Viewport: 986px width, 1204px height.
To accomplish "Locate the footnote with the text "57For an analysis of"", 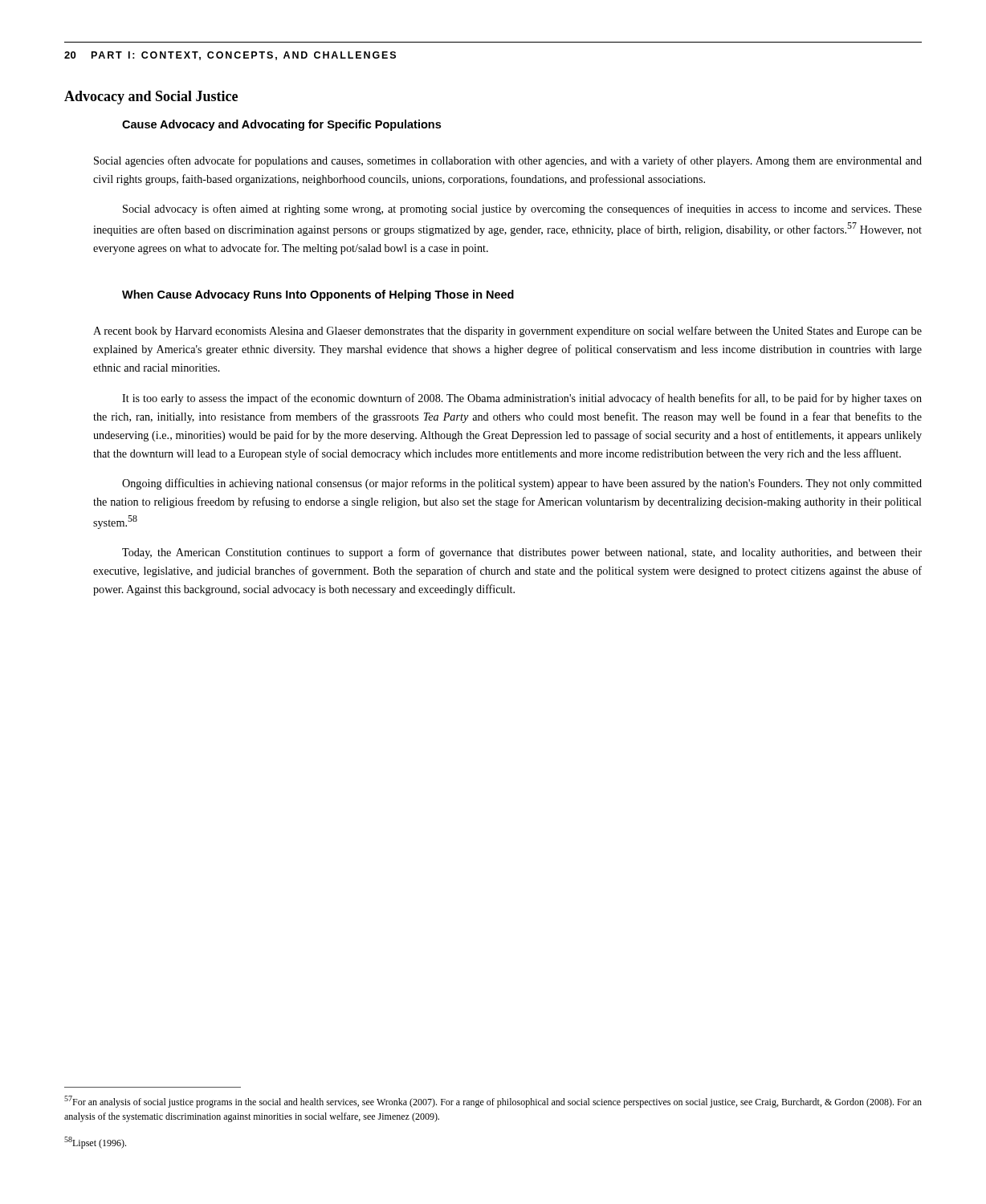I will point(493,1108).
